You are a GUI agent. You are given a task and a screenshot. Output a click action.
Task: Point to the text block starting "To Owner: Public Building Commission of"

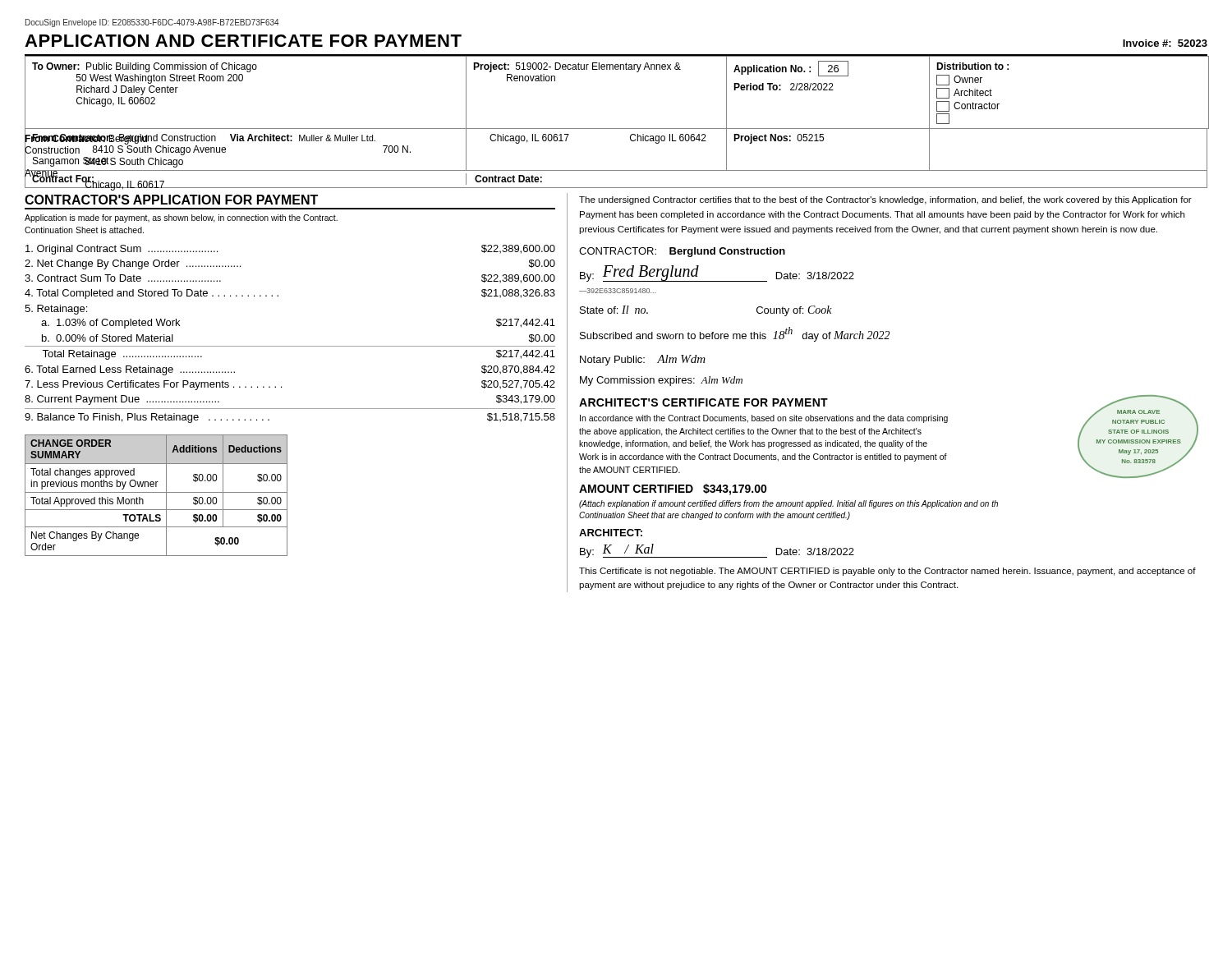(145, 84)
